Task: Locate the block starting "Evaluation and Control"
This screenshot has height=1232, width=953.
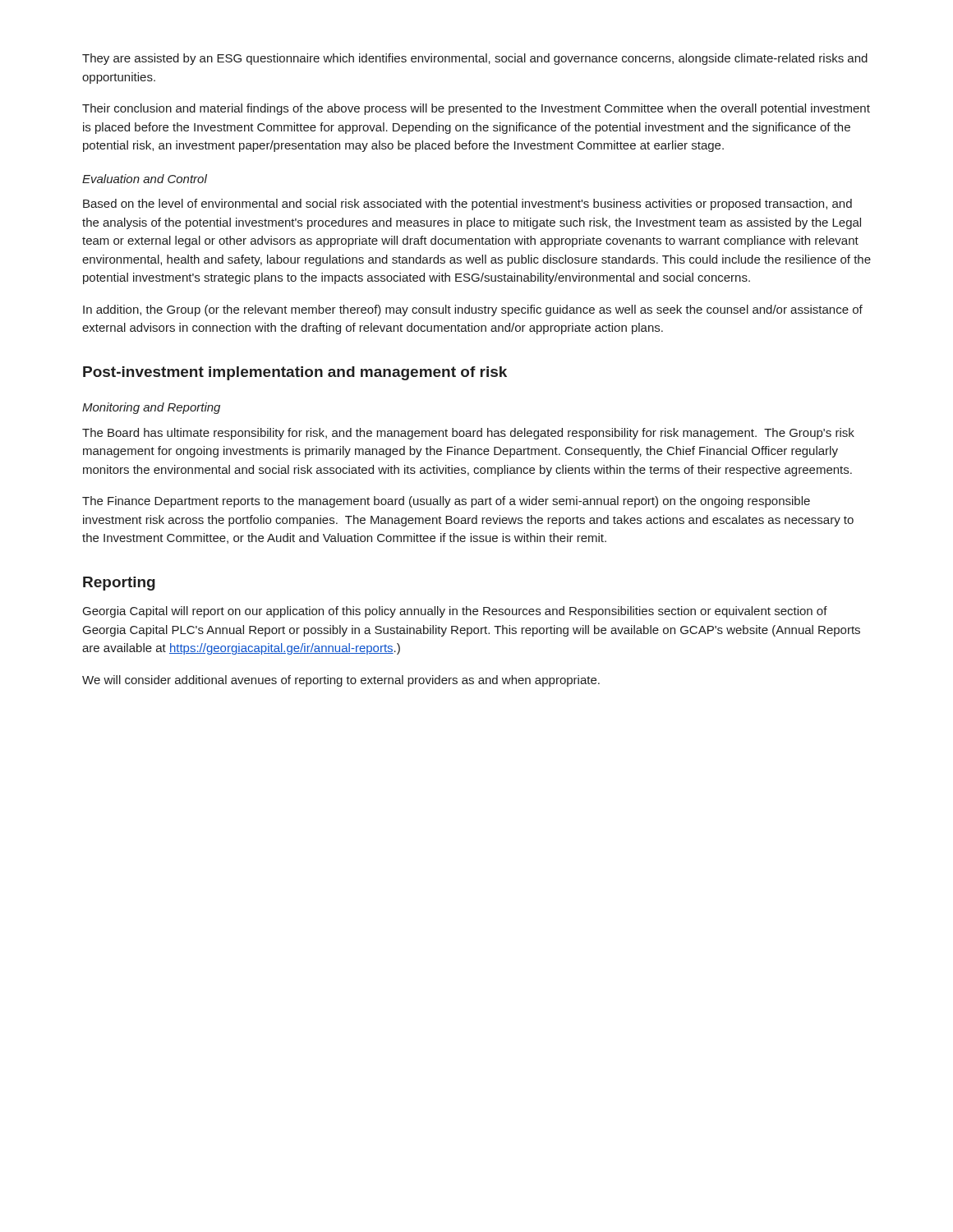Action: 144,178
